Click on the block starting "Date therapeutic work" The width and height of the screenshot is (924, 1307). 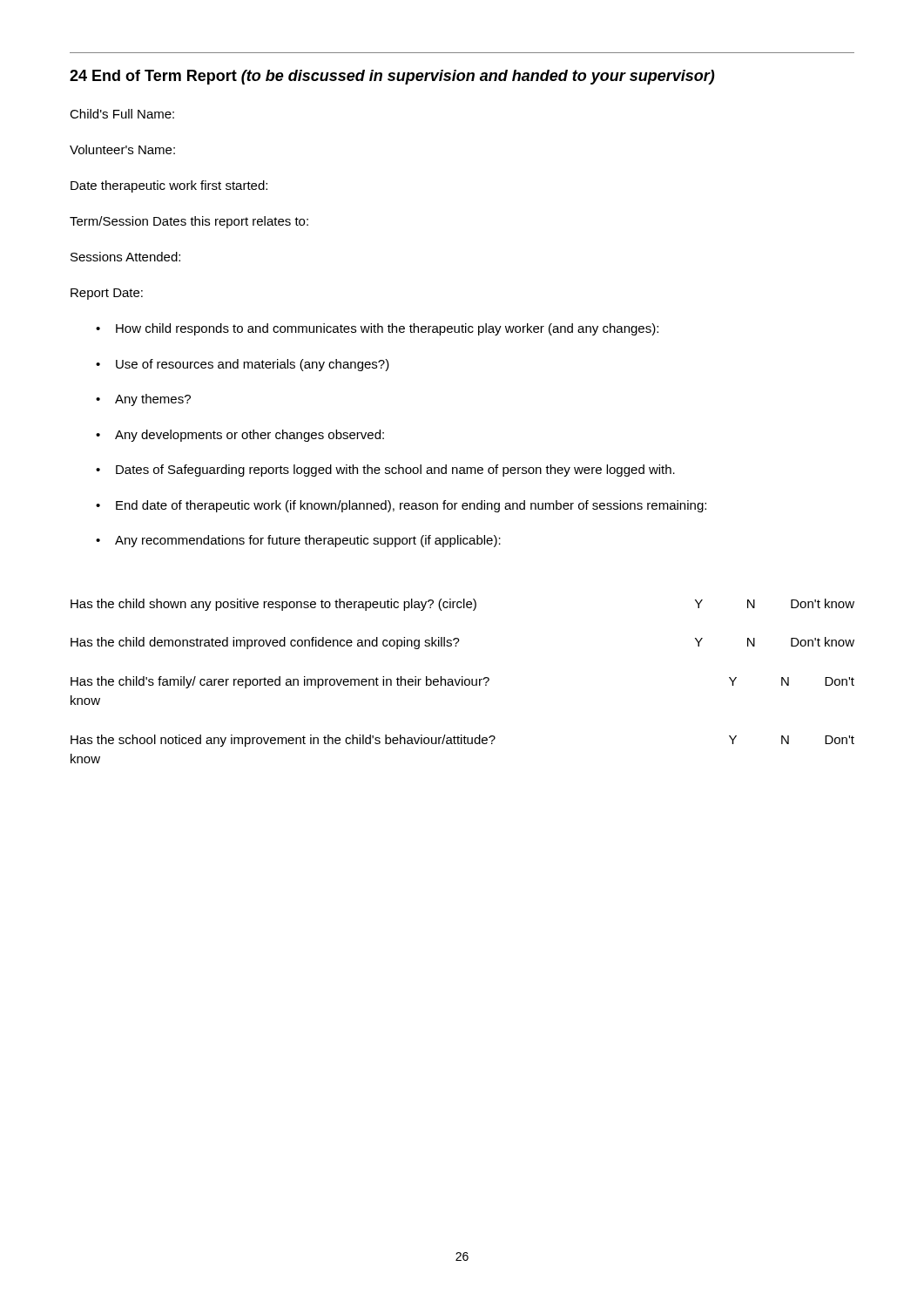pyautogui.click(x=169, y=185)
